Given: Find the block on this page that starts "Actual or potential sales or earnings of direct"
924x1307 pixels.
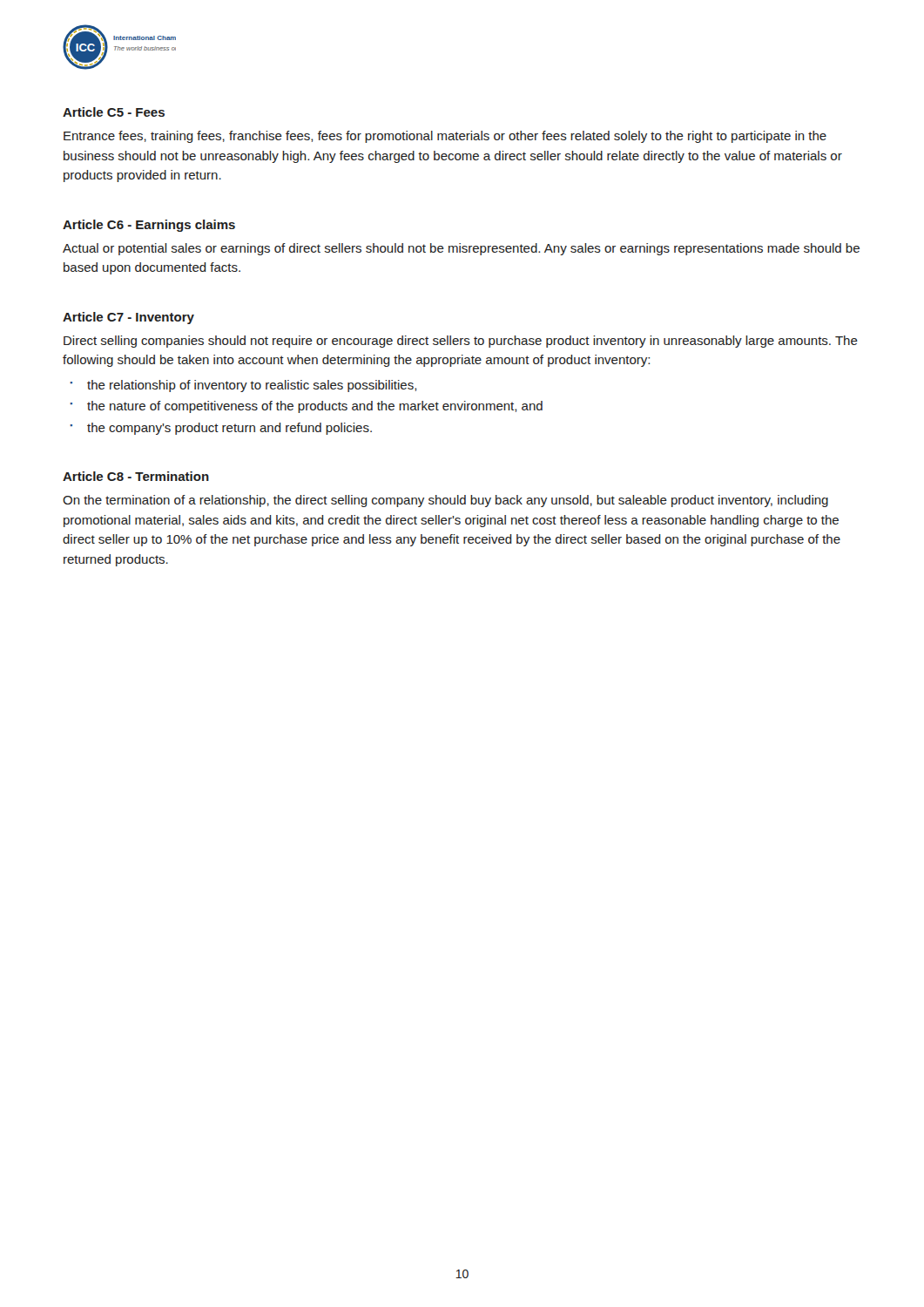Looking at the screenshot, I should pyautogui.click(x=461, y=257).
